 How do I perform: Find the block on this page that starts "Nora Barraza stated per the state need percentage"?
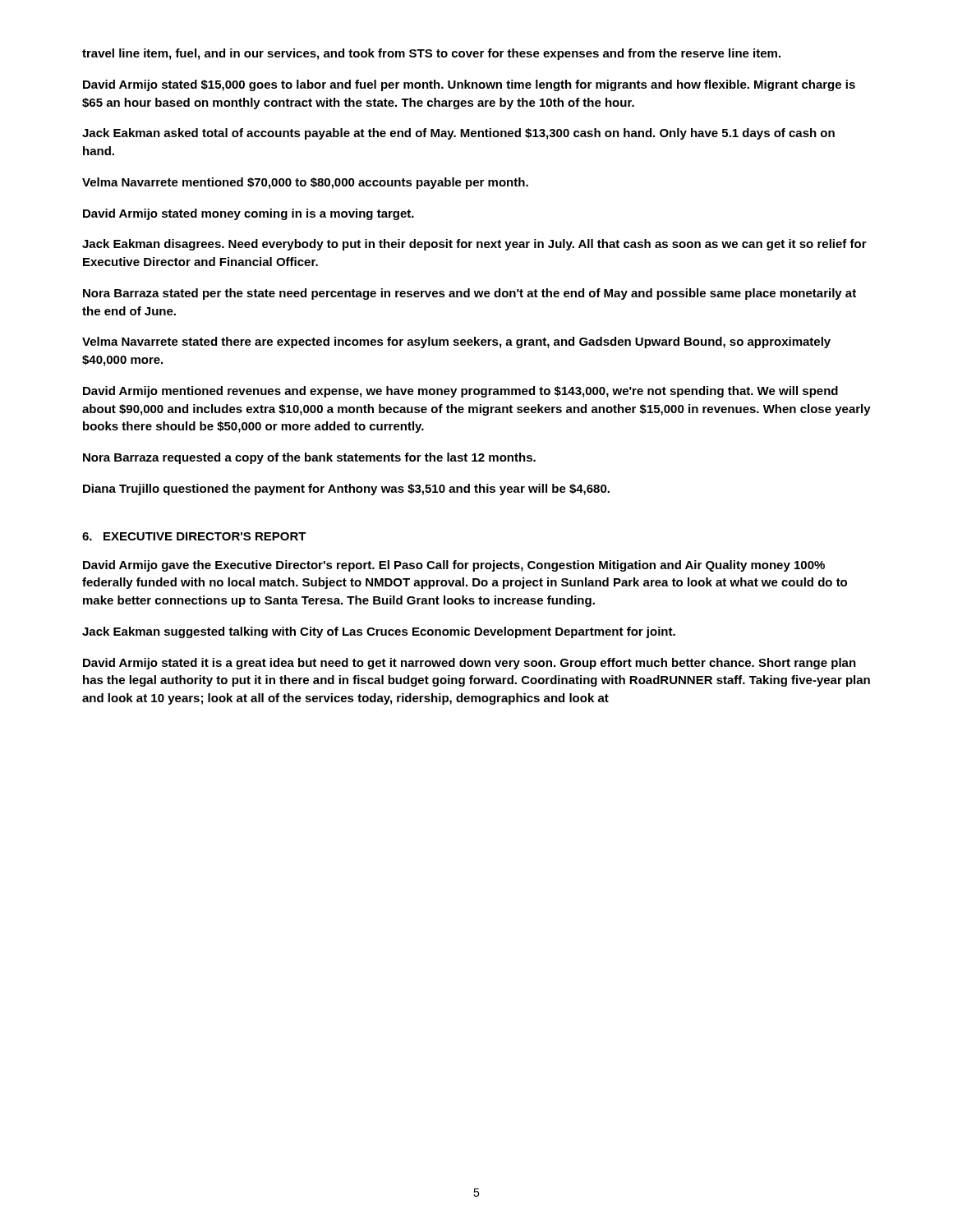point(469,302)
